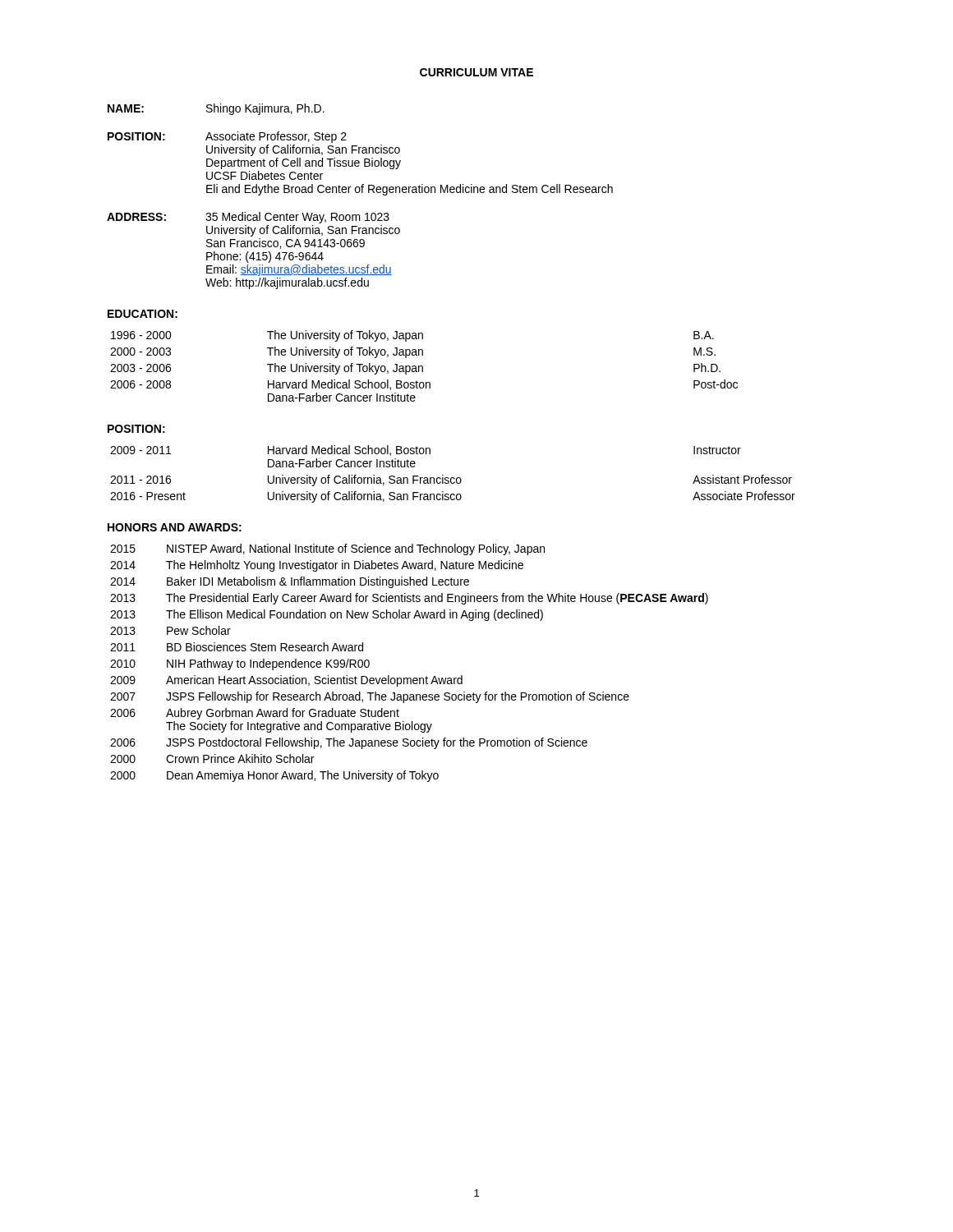
Task: Find the text block containing "POSITION: Associate Professor,"
Action: 227,137
